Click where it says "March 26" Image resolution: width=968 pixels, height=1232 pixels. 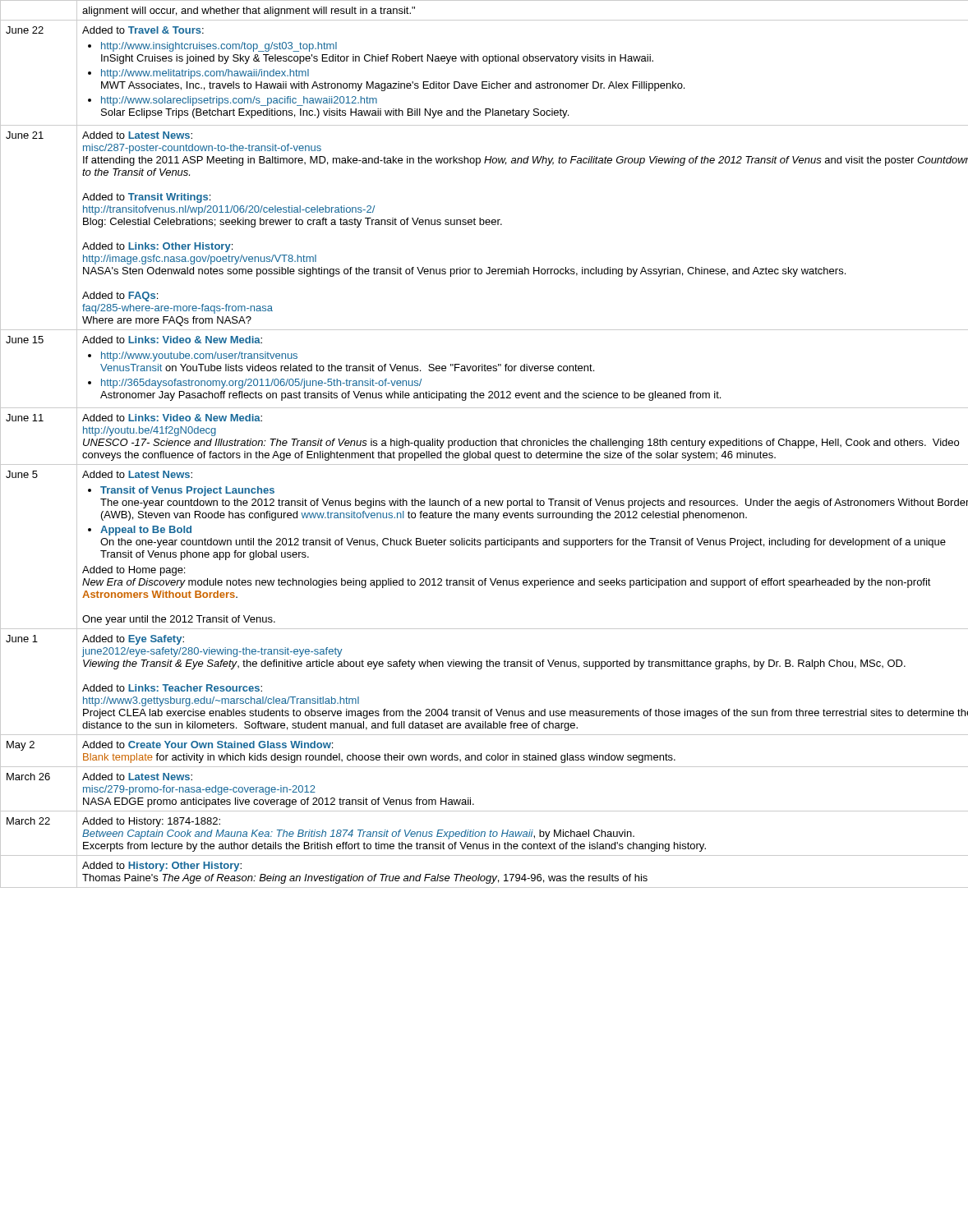28,777
